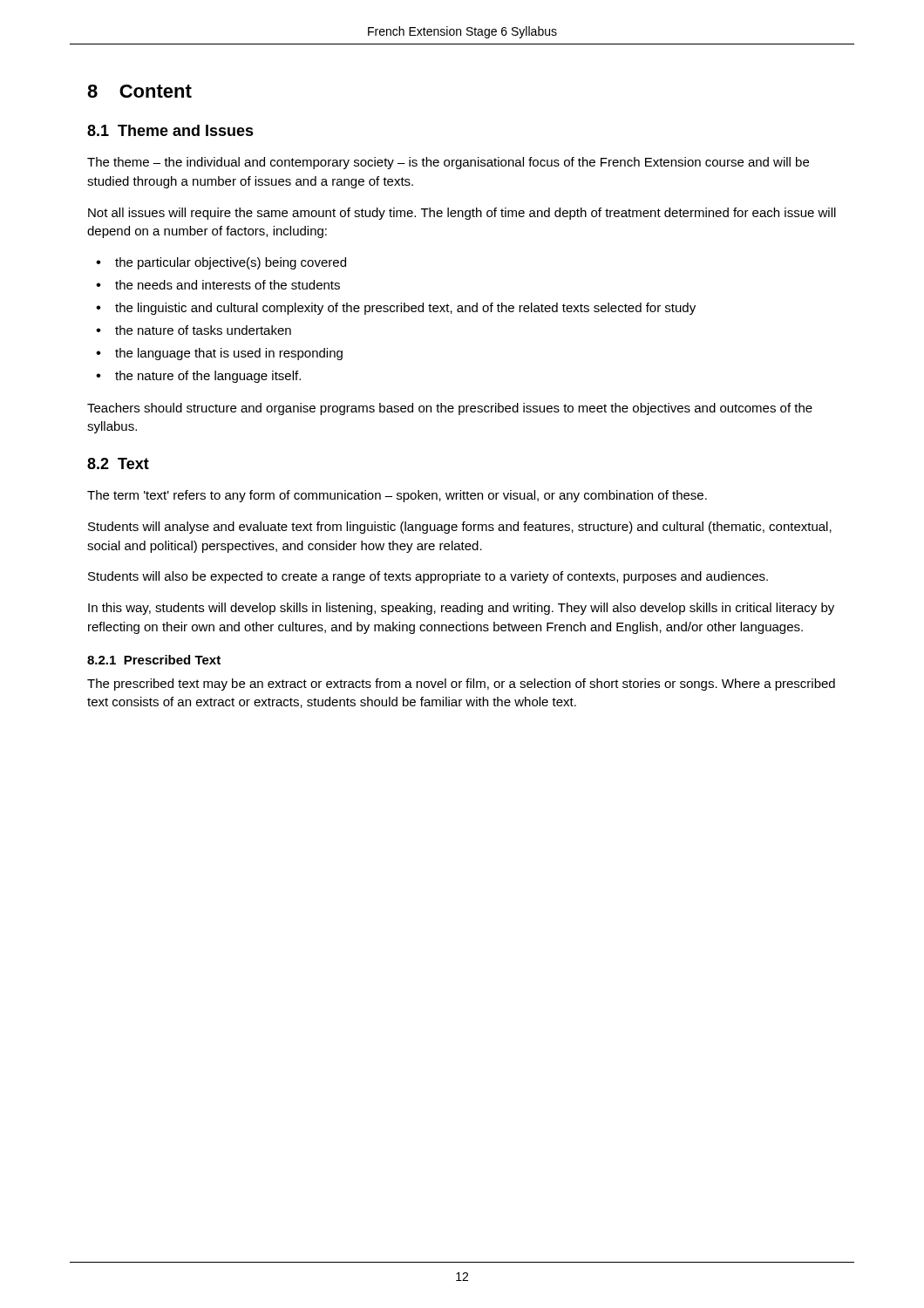Find the list item that reads "• the particular objective(s) being covered"
Image resolution: width=924 pixels, height=1308 pixels.
(x=221, y=263)
